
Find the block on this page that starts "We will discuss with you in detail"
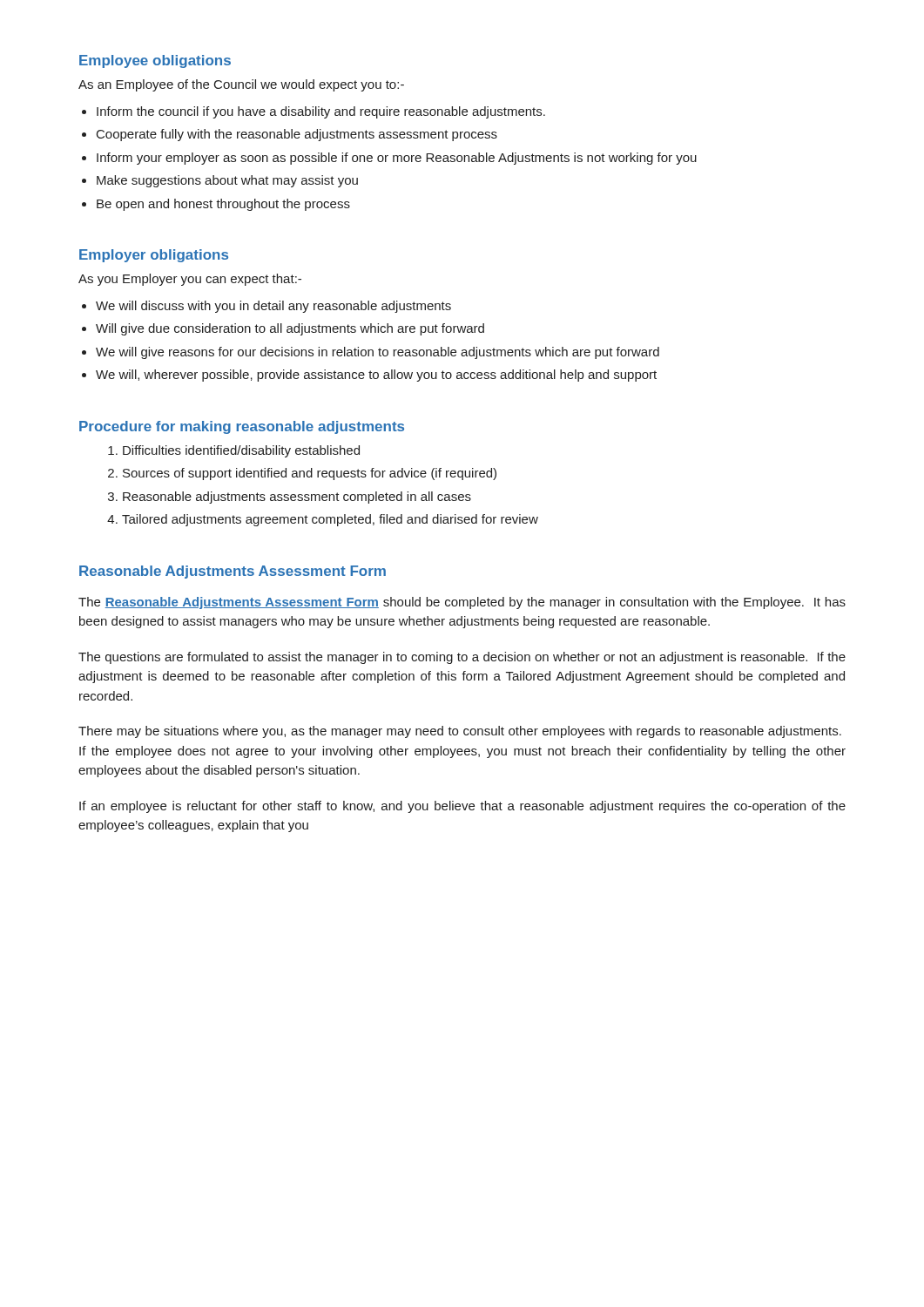tap(274, 305)
